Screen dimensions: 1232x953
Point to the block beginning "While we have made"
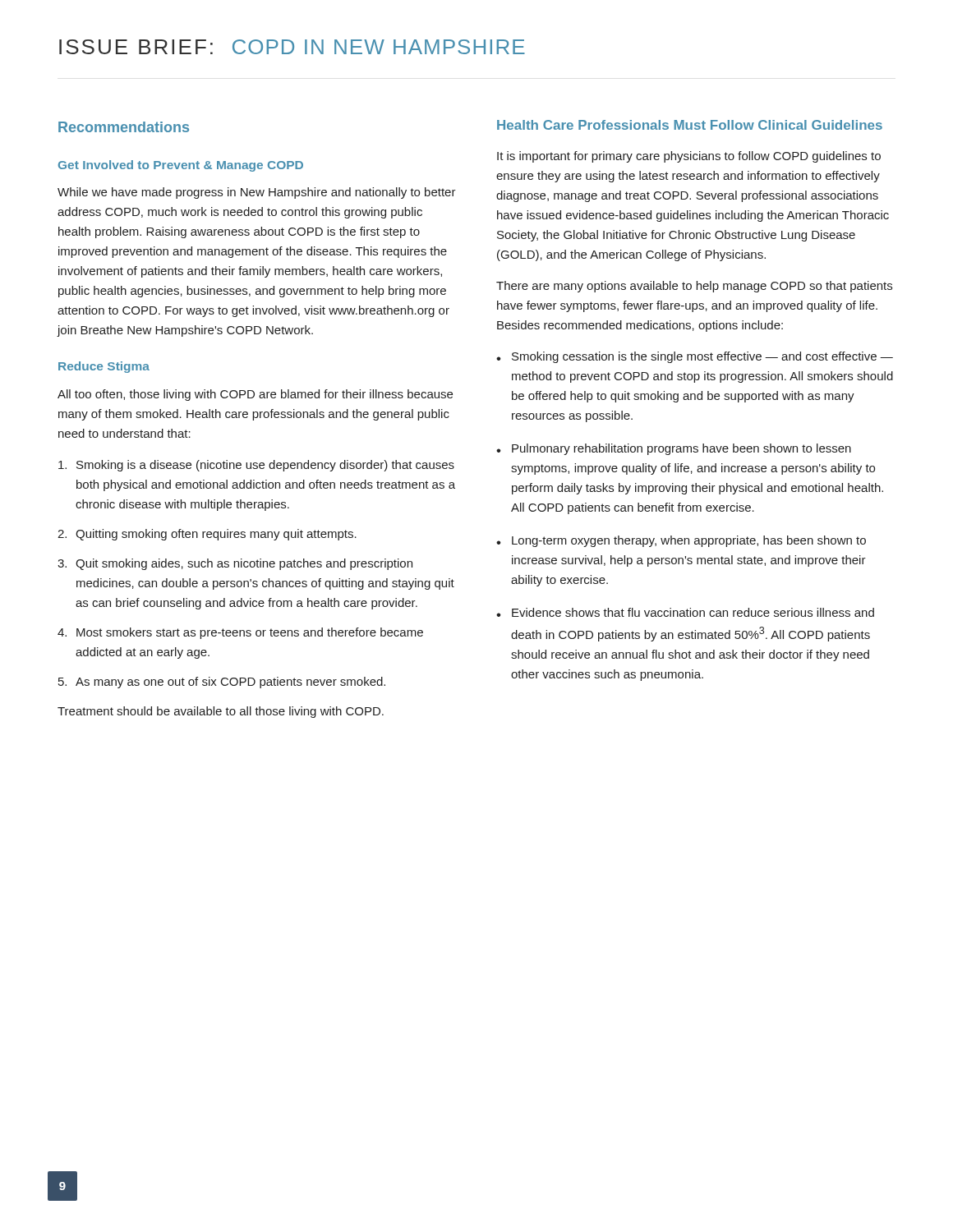[x=256, y=261]
